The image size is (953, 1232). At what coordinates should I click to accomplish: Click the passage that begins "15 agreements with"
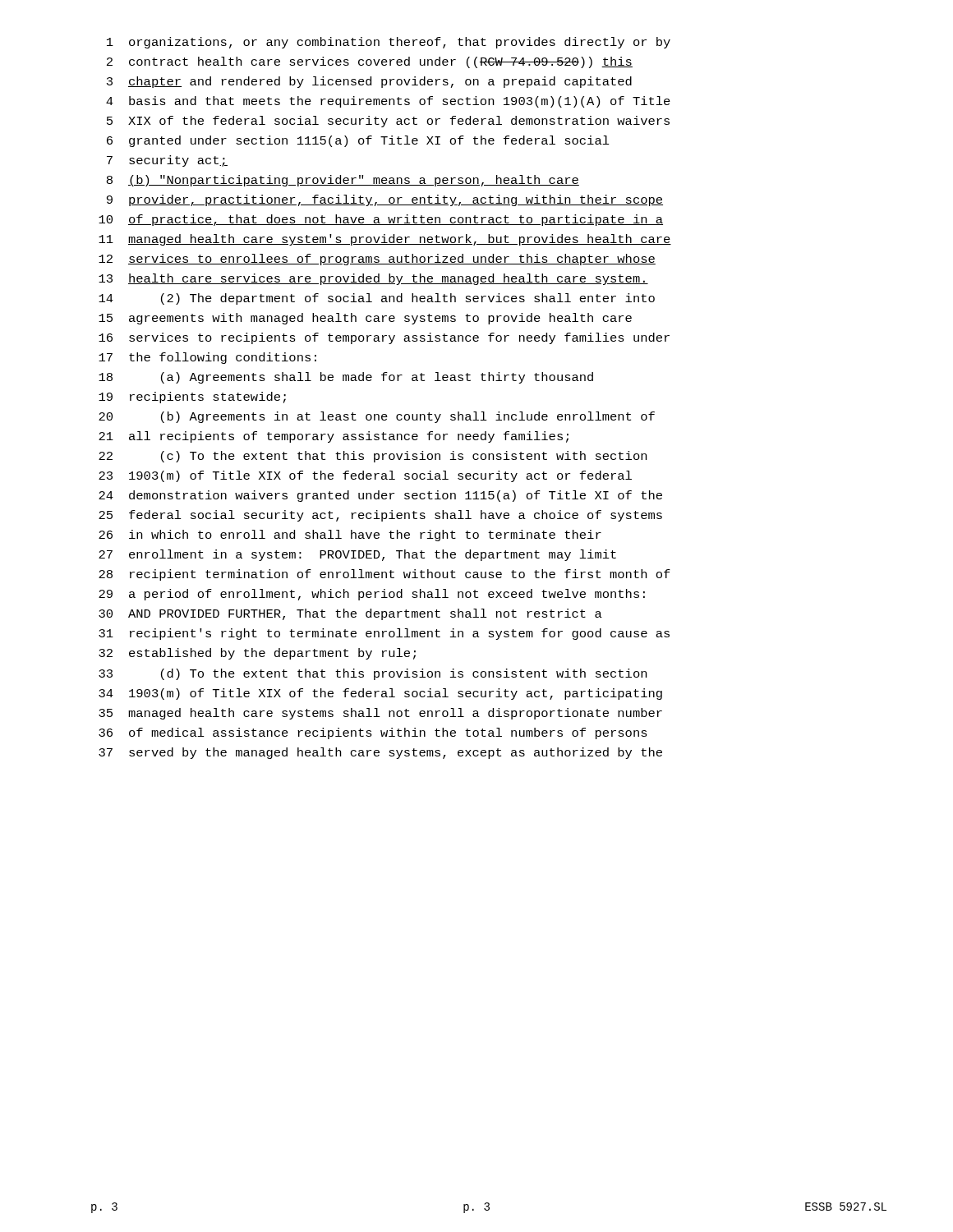pyautogui.click(x=361, y=319)
